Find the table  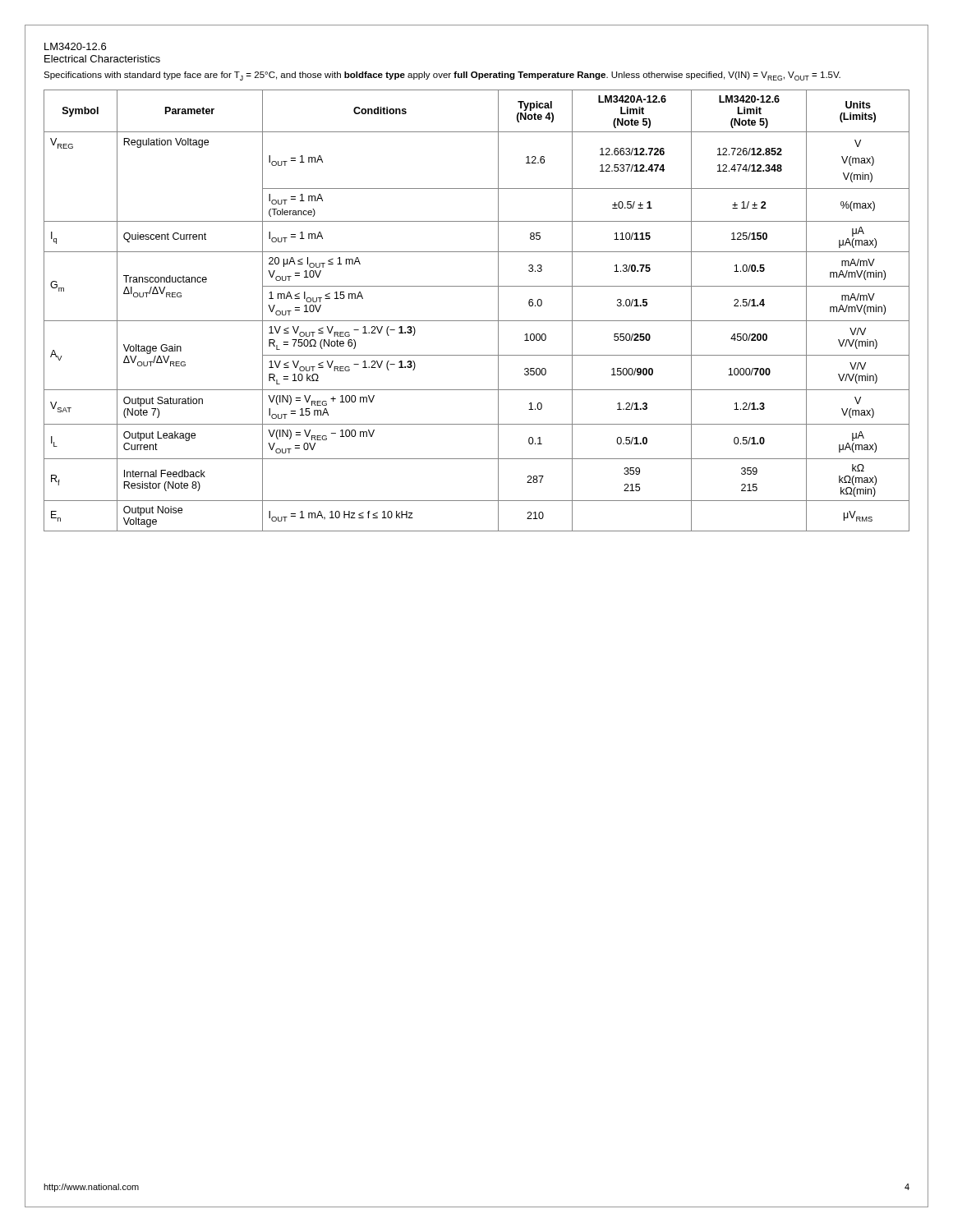476,311
